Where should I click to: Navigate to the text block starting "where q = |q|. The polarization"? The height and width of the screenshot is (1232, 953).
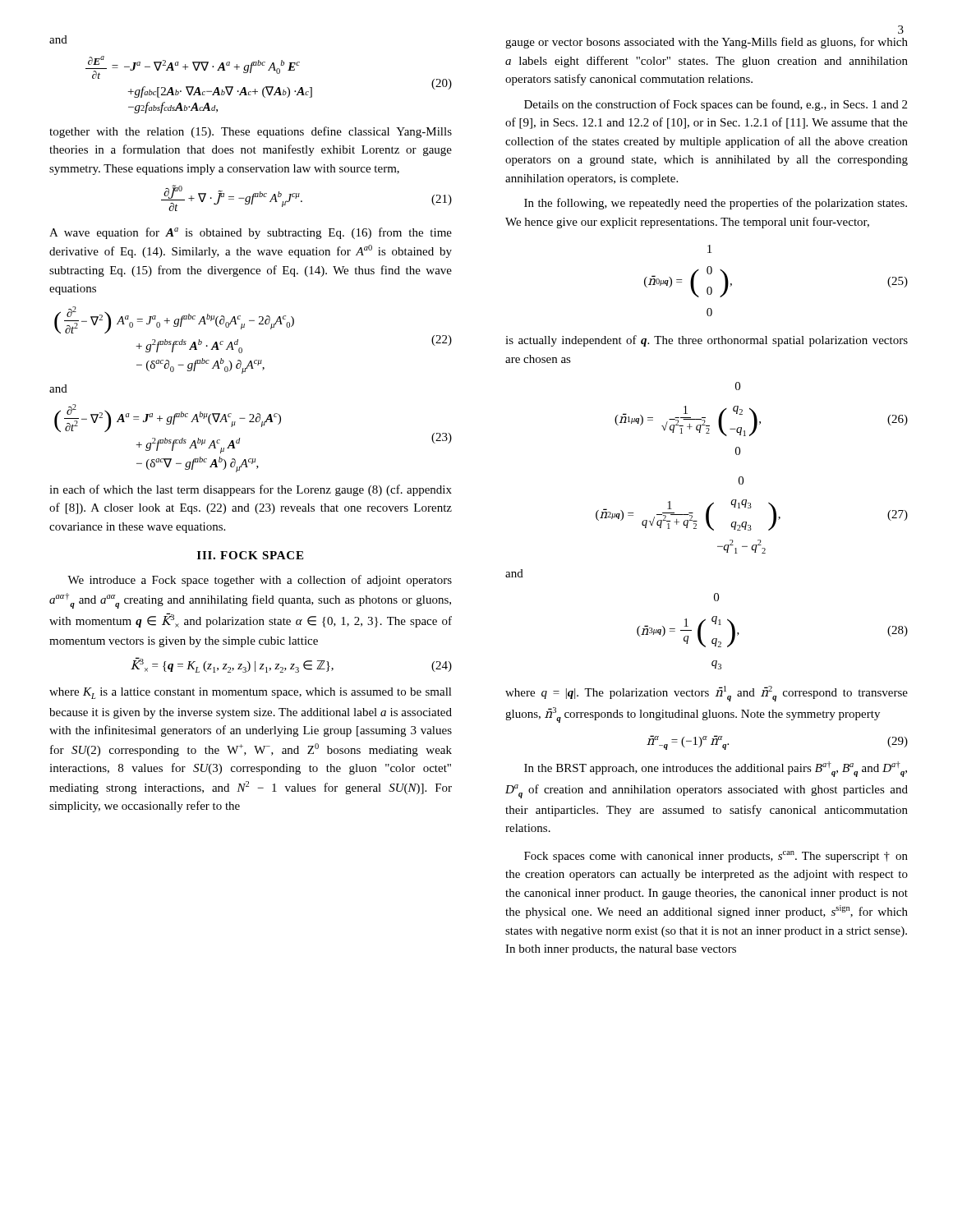click(x=707, y=703)
